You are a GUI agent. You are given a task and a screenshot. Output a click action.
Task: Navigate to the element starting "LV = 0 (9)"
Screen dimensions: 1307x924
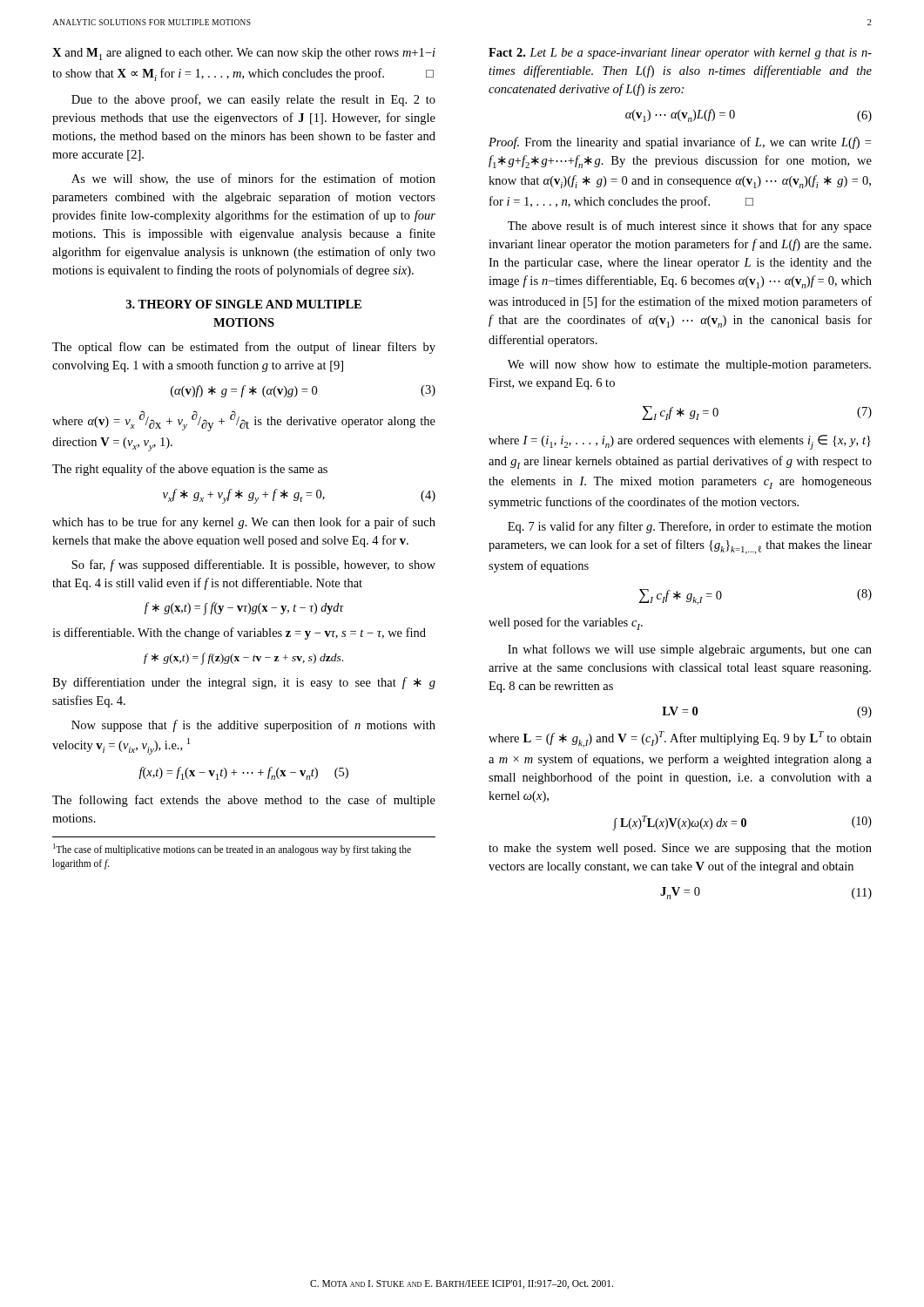click(680, 712)
